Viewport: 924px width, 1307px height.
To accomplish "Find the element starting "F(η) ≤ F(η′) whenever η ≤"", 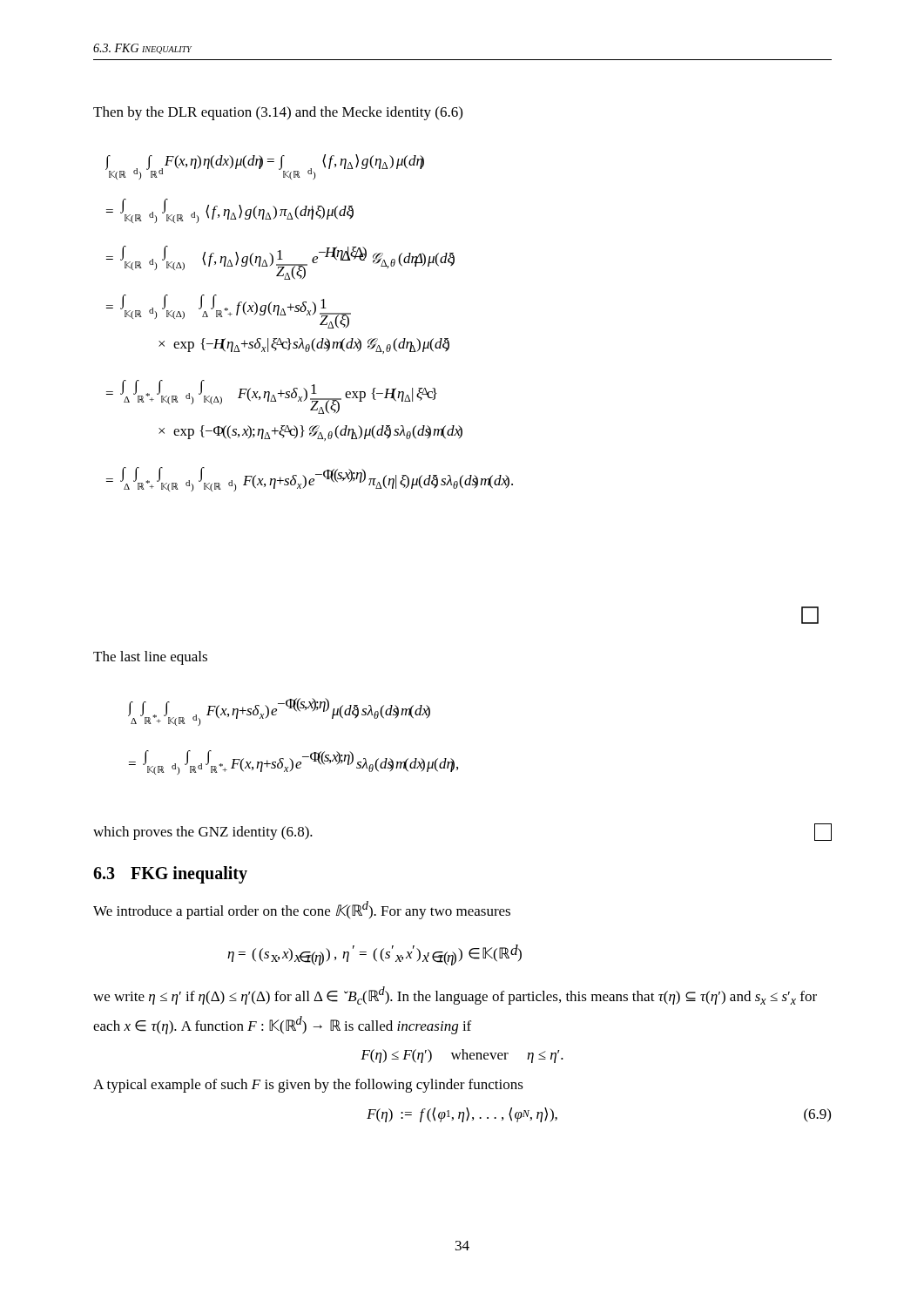I will pos(462,1055).
